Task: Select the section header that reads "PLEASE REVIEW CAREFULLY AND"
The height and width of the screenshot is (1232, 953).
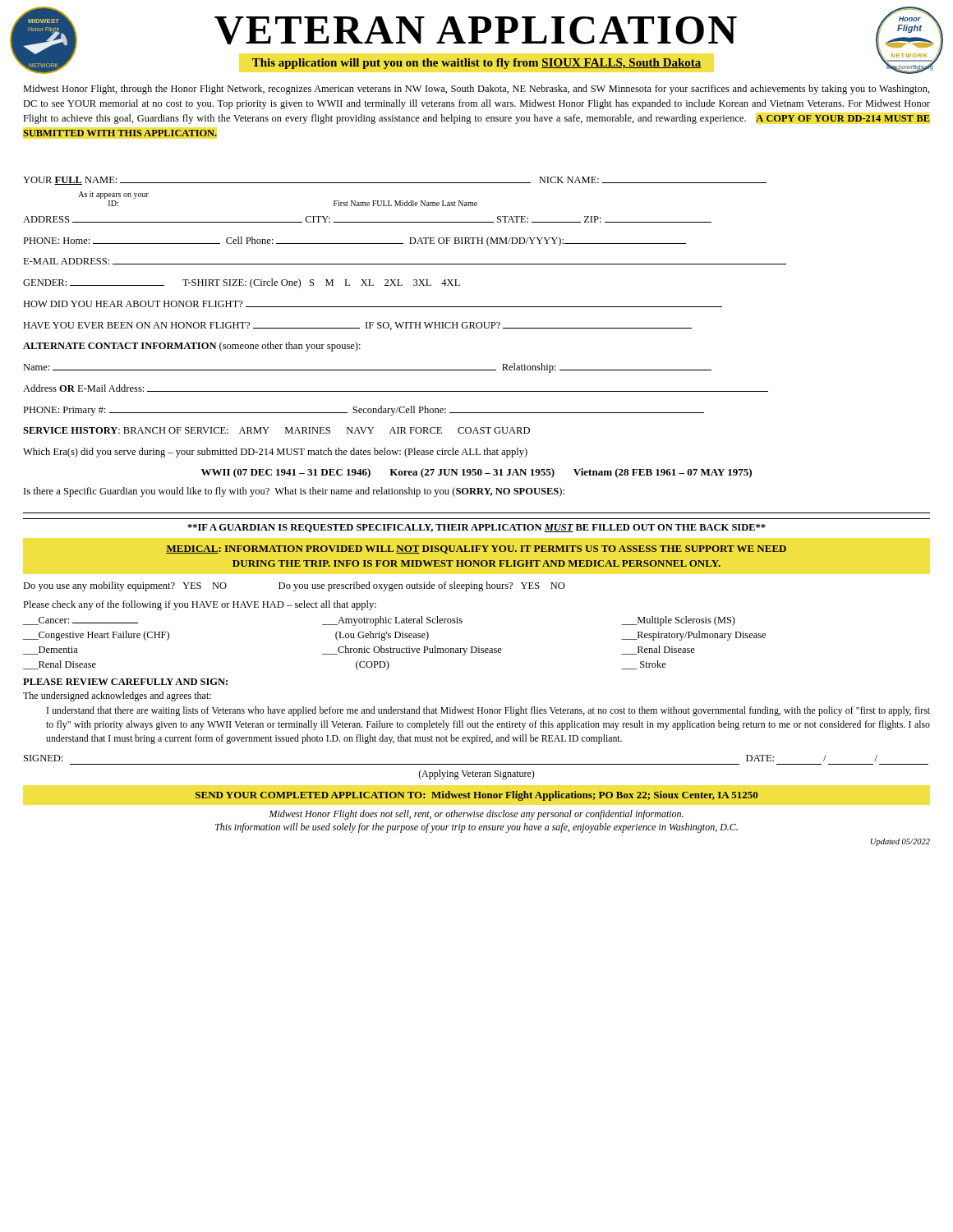Action: (126, 682)
